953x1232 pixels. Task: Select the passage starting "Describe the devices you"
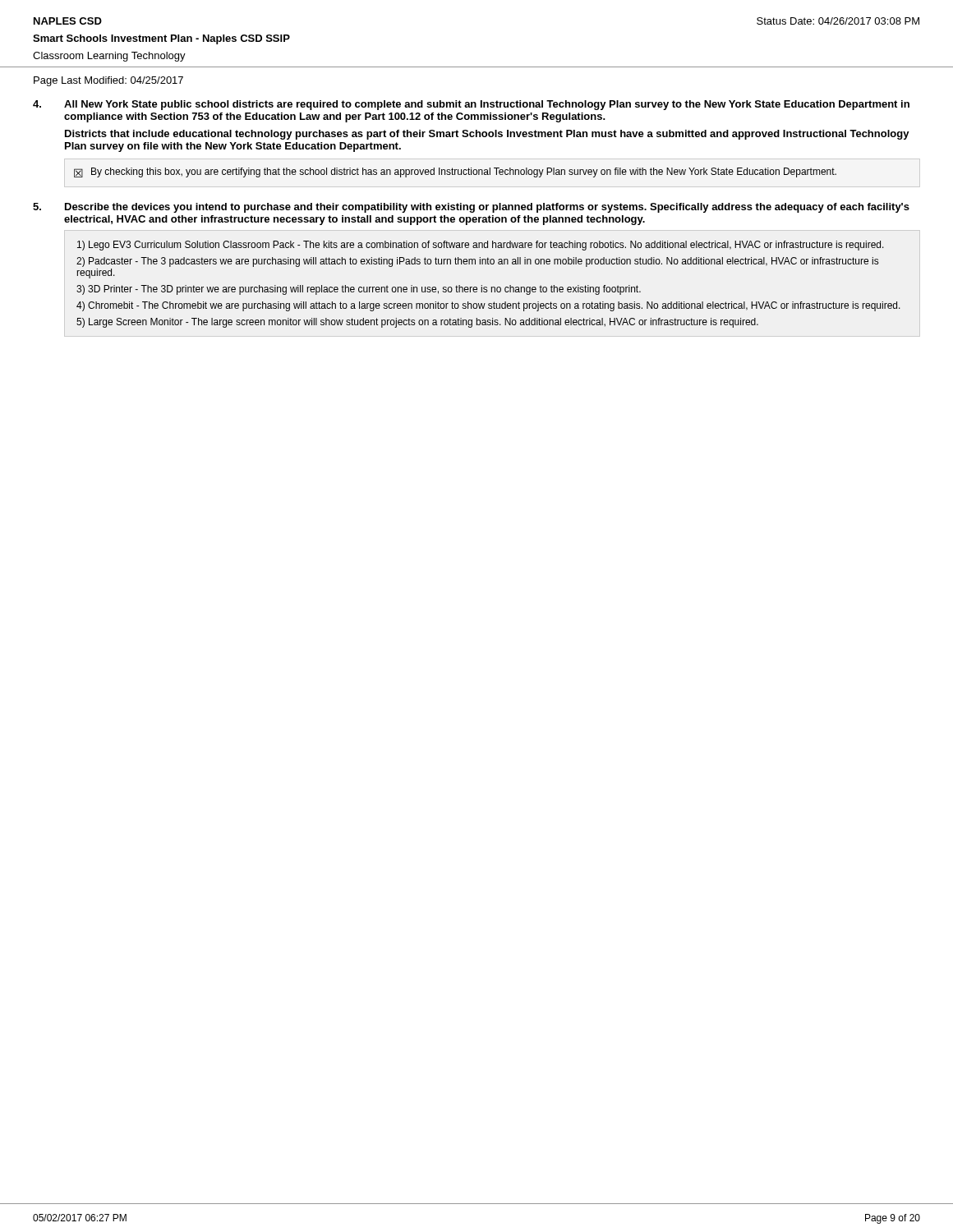[x=492, y=213]
